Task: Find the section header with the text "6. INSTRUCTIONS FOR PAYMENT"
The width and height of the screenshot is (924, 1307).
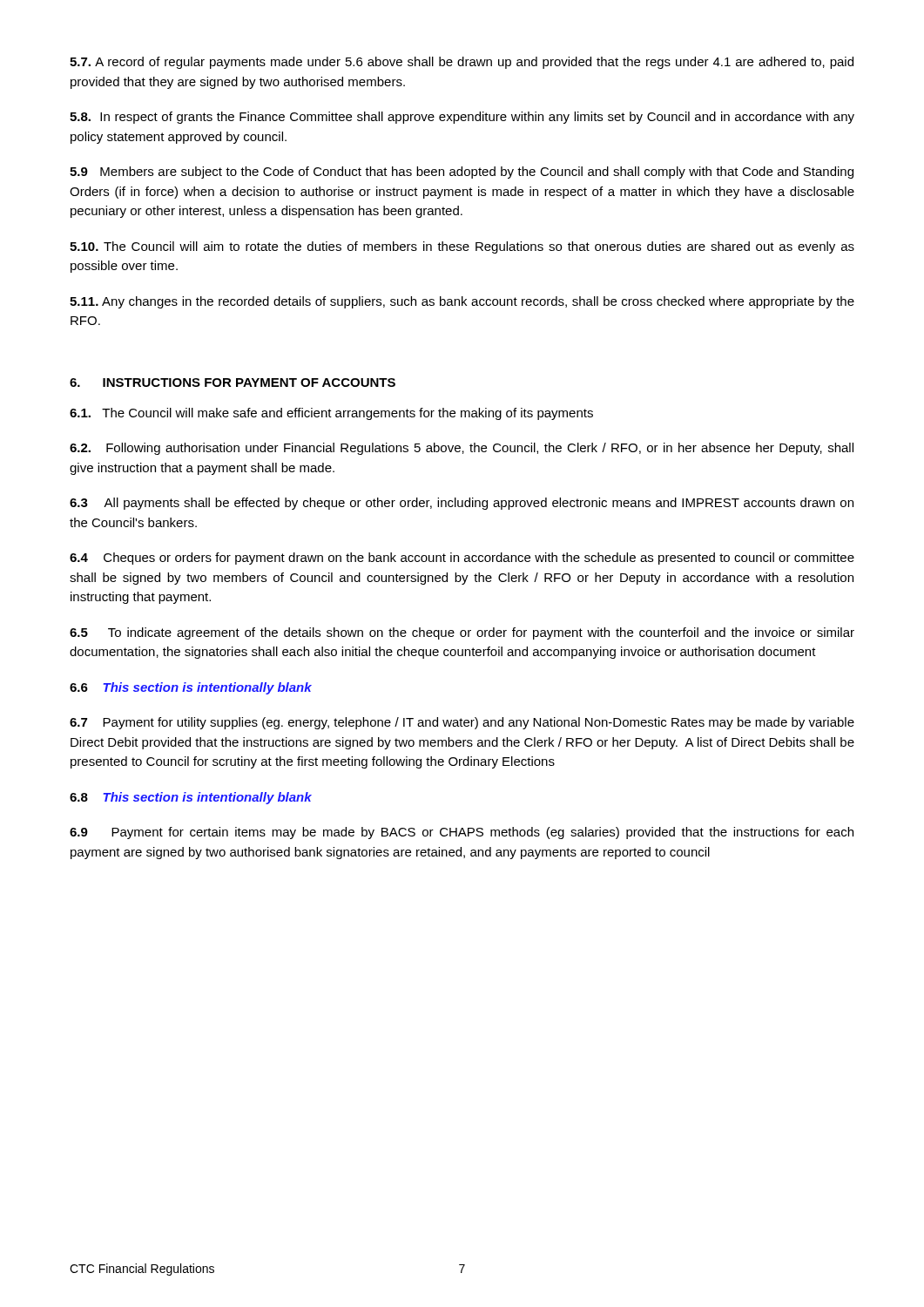Action: coord(233,382)
